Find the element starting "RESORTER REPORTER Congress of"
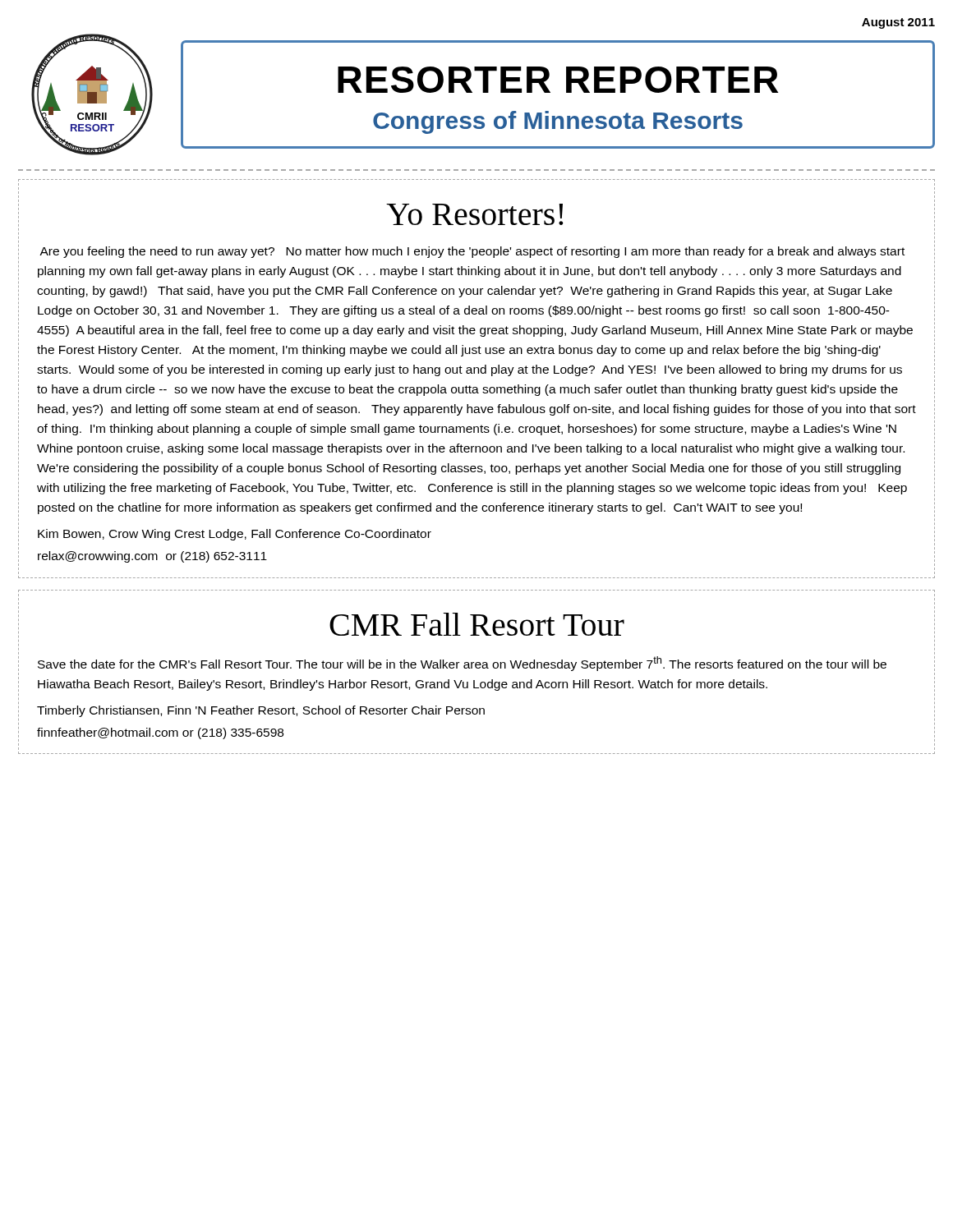This screenshot has width=953, height=1232. [558, 96]
